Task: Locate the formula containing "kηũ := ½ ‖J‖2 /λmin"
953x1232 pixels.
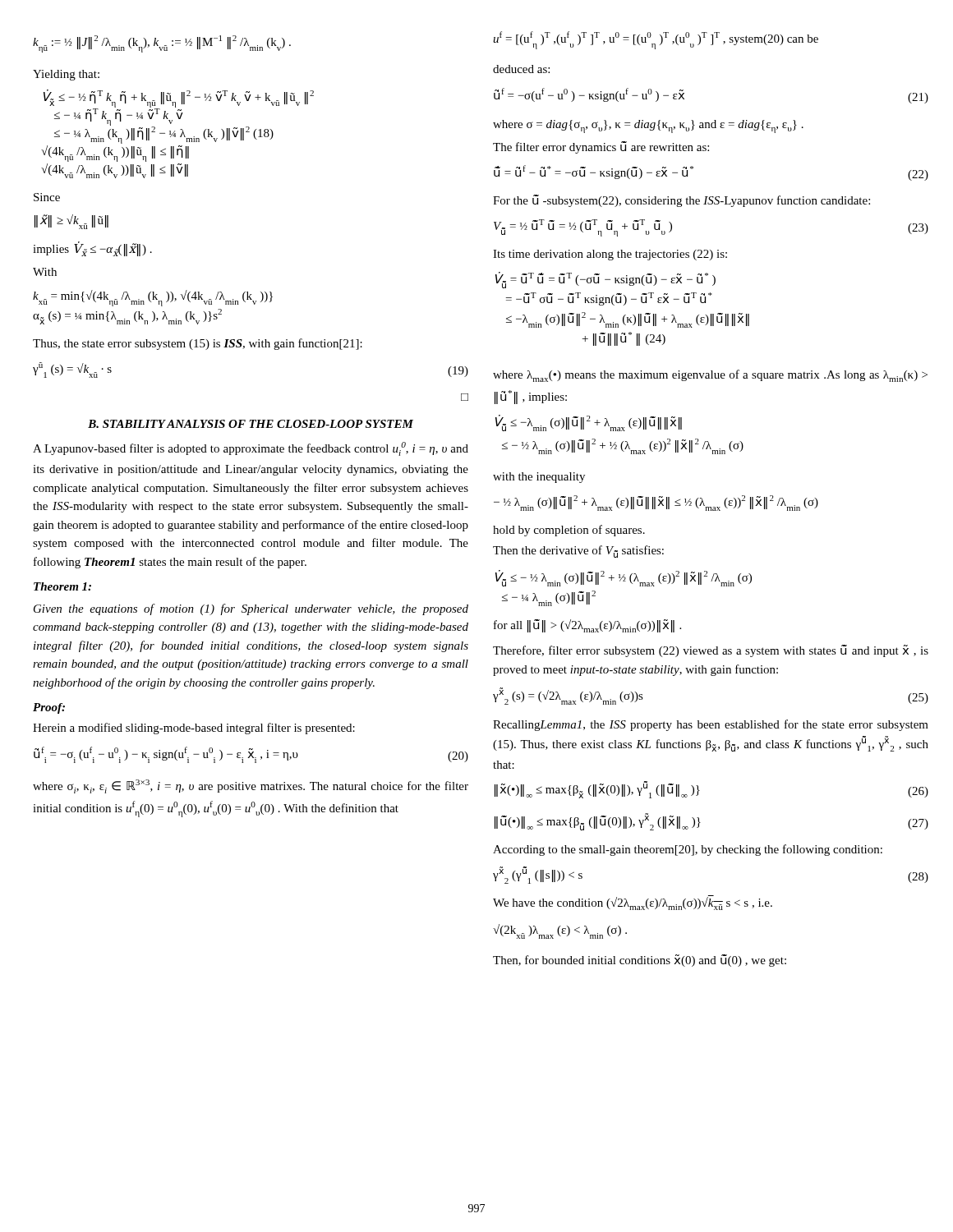Action: click(246, 40)
